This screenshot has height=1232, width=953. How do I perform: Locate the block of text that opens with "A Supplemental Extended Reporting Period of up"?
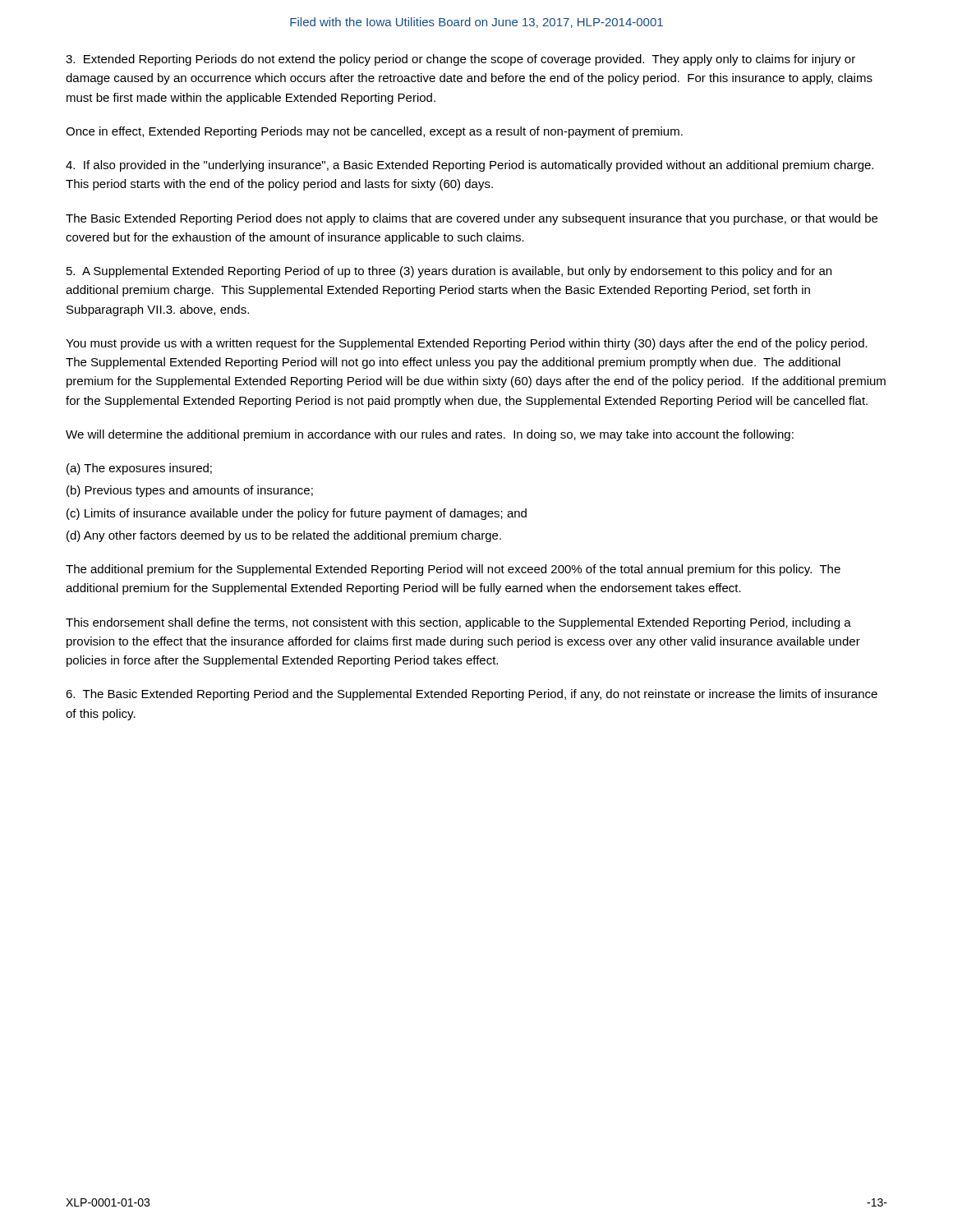449,290
